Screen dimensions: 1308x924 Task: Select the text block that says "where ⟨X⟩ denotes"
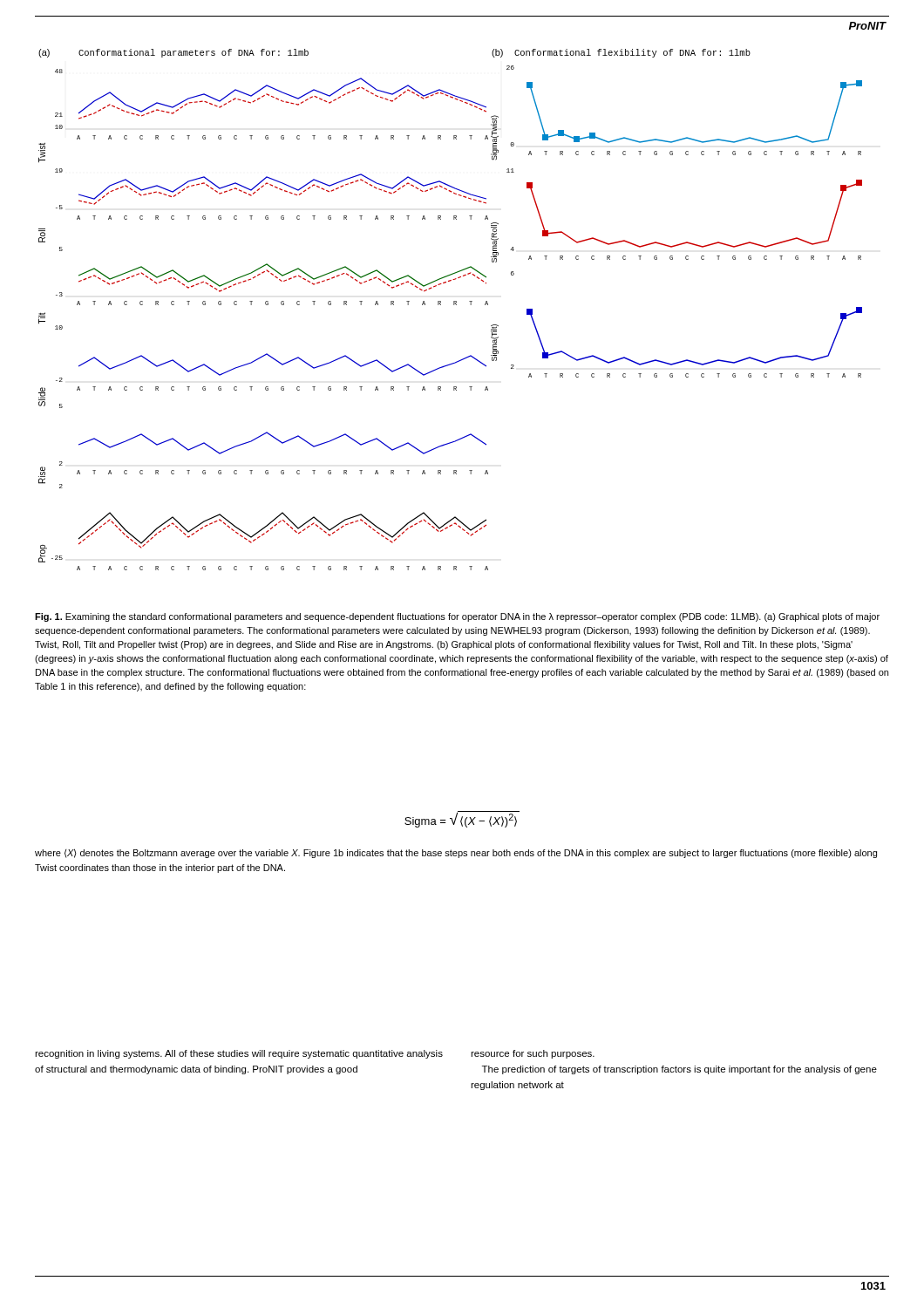456,860
